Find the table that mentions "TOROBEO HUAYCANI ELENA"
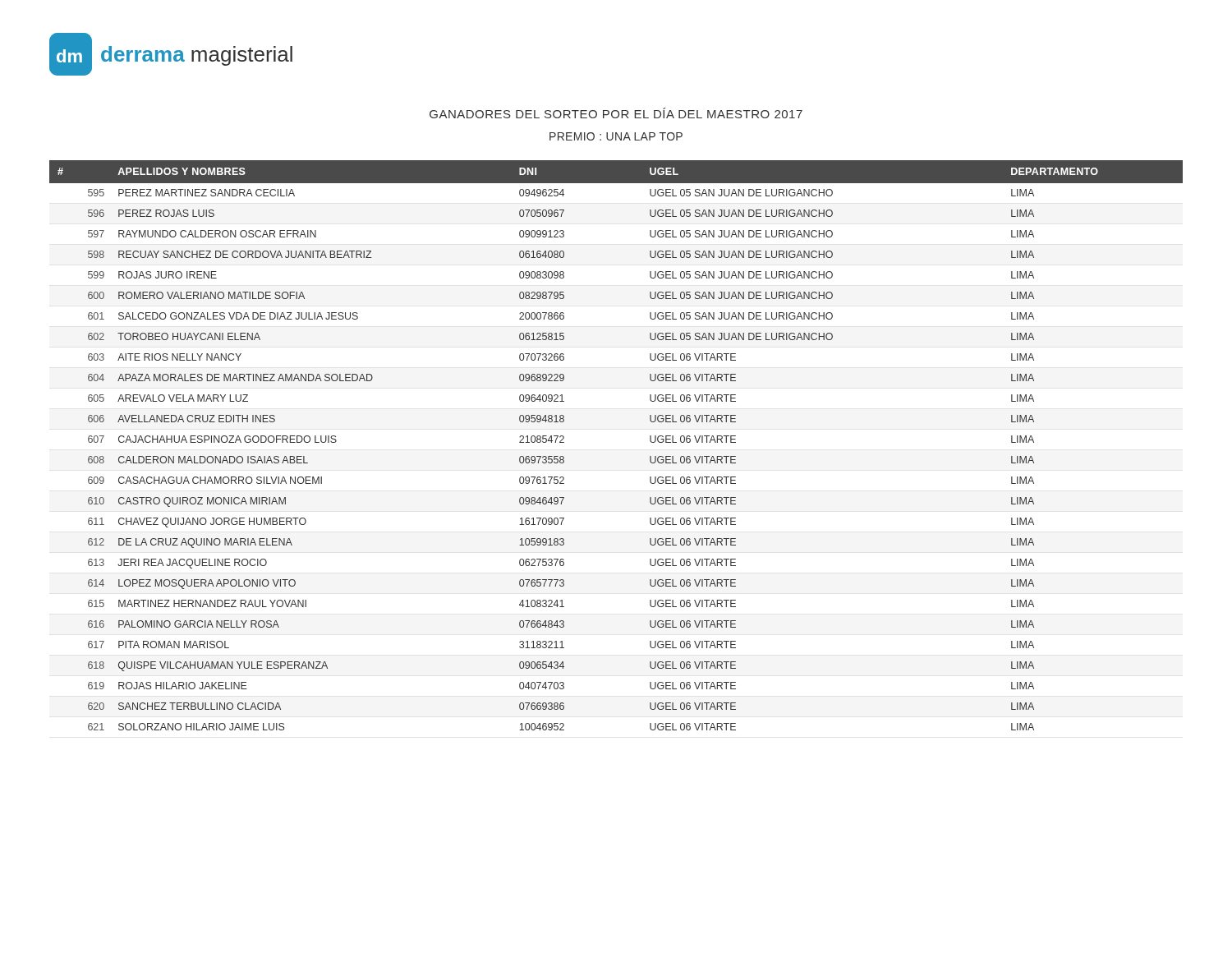 point(616,449)
